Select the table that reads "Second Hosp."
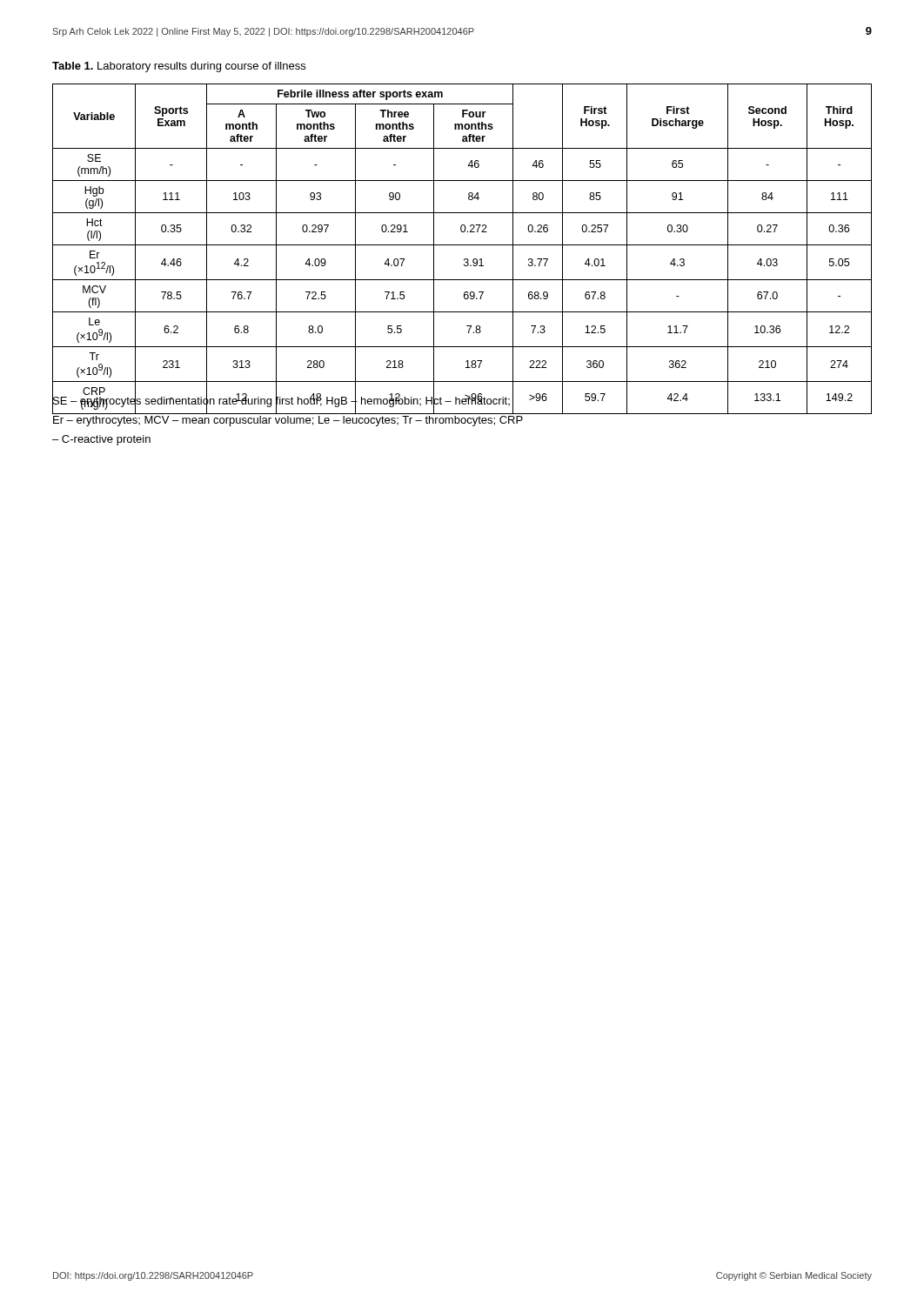Viewport: 924px width, 1305px height. pyautogui.click(x=462, y=249)
